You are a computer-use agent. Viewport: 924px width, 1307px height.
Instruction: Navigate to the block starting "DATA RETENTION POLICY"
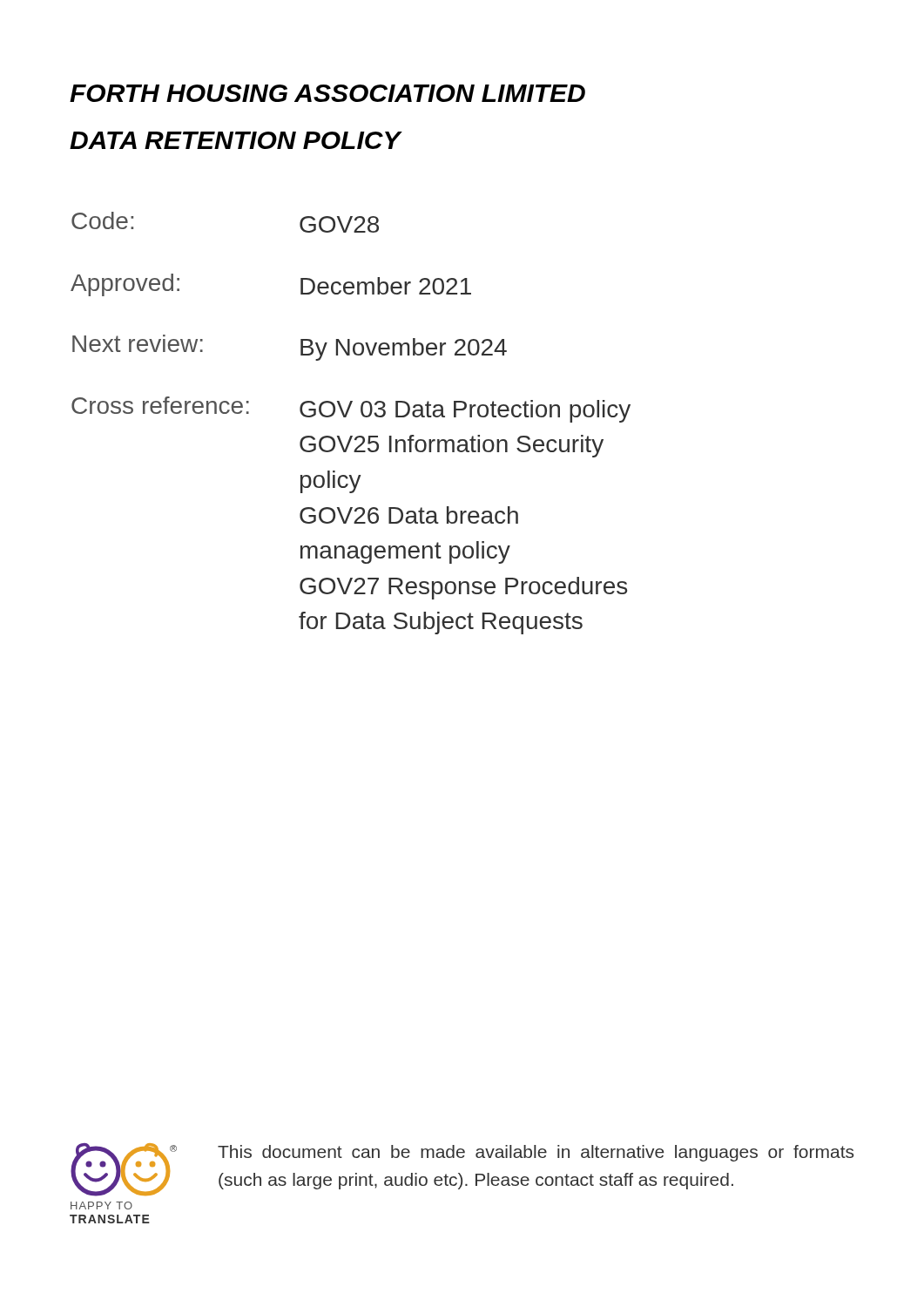click(x=235, y=140)
